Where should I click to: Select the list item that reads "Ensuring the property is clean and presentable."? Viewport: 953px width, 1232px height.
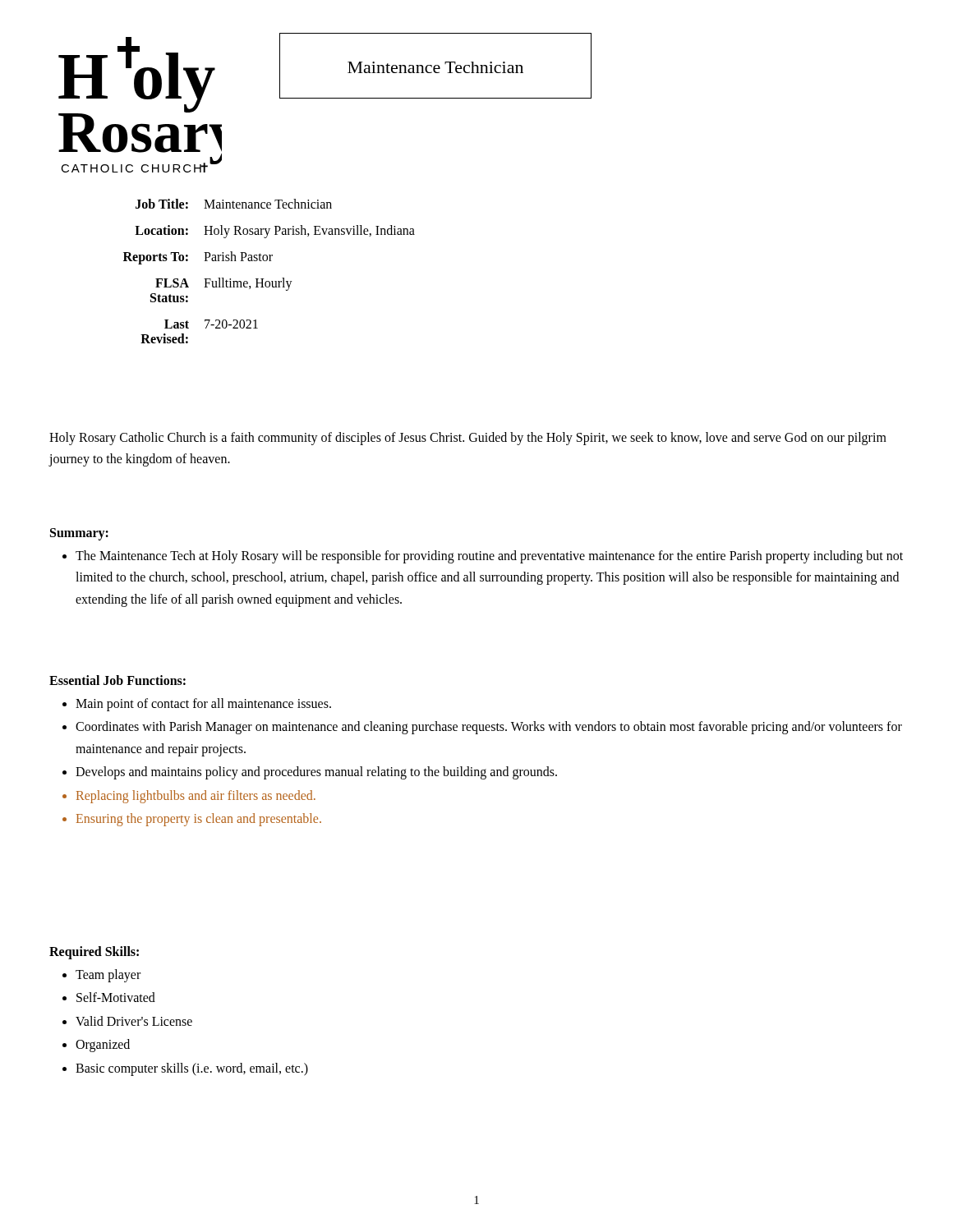199,818
